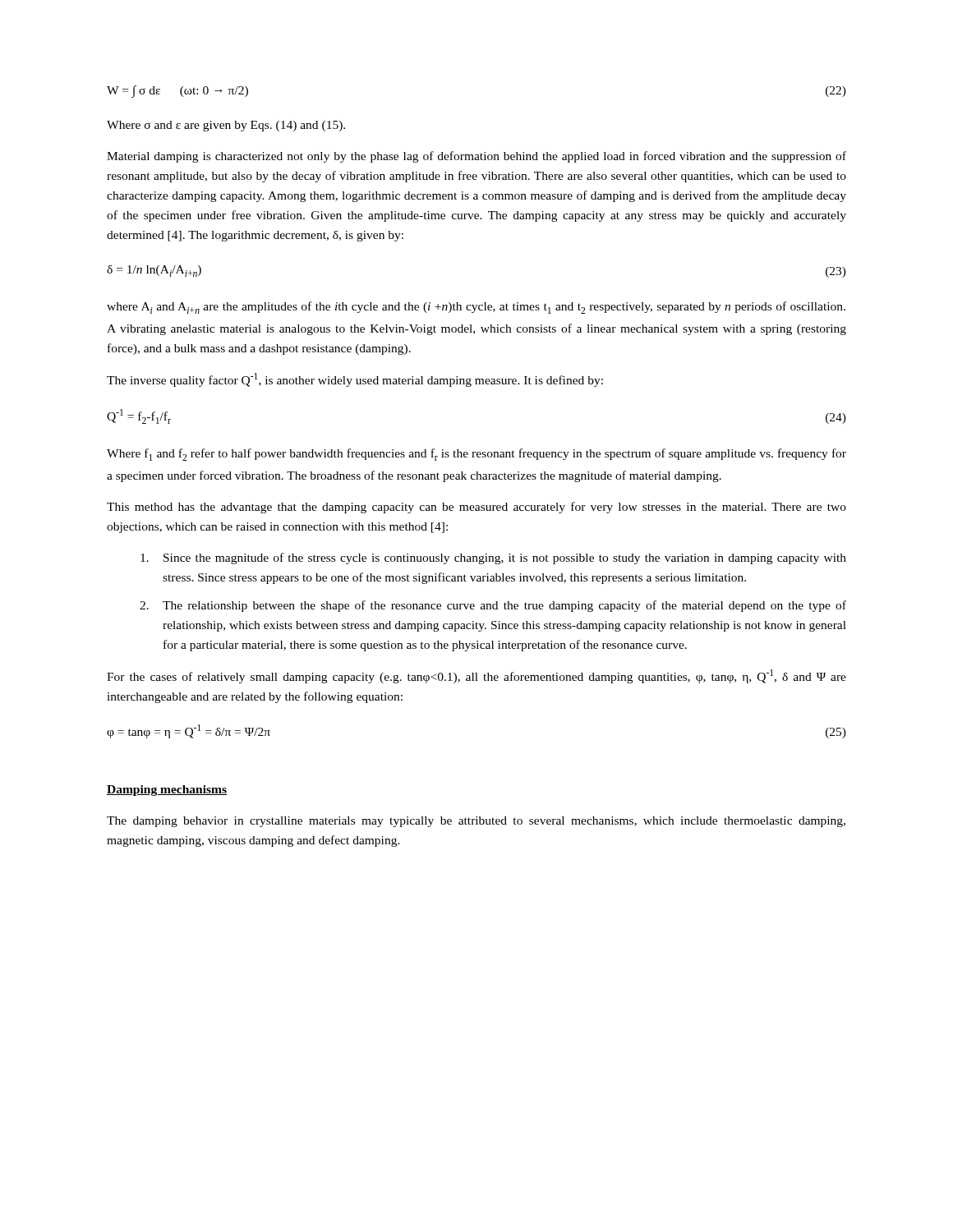Navigate to the block starting "Material damping is characterized not only"
953x1232 pixels.
476,196
